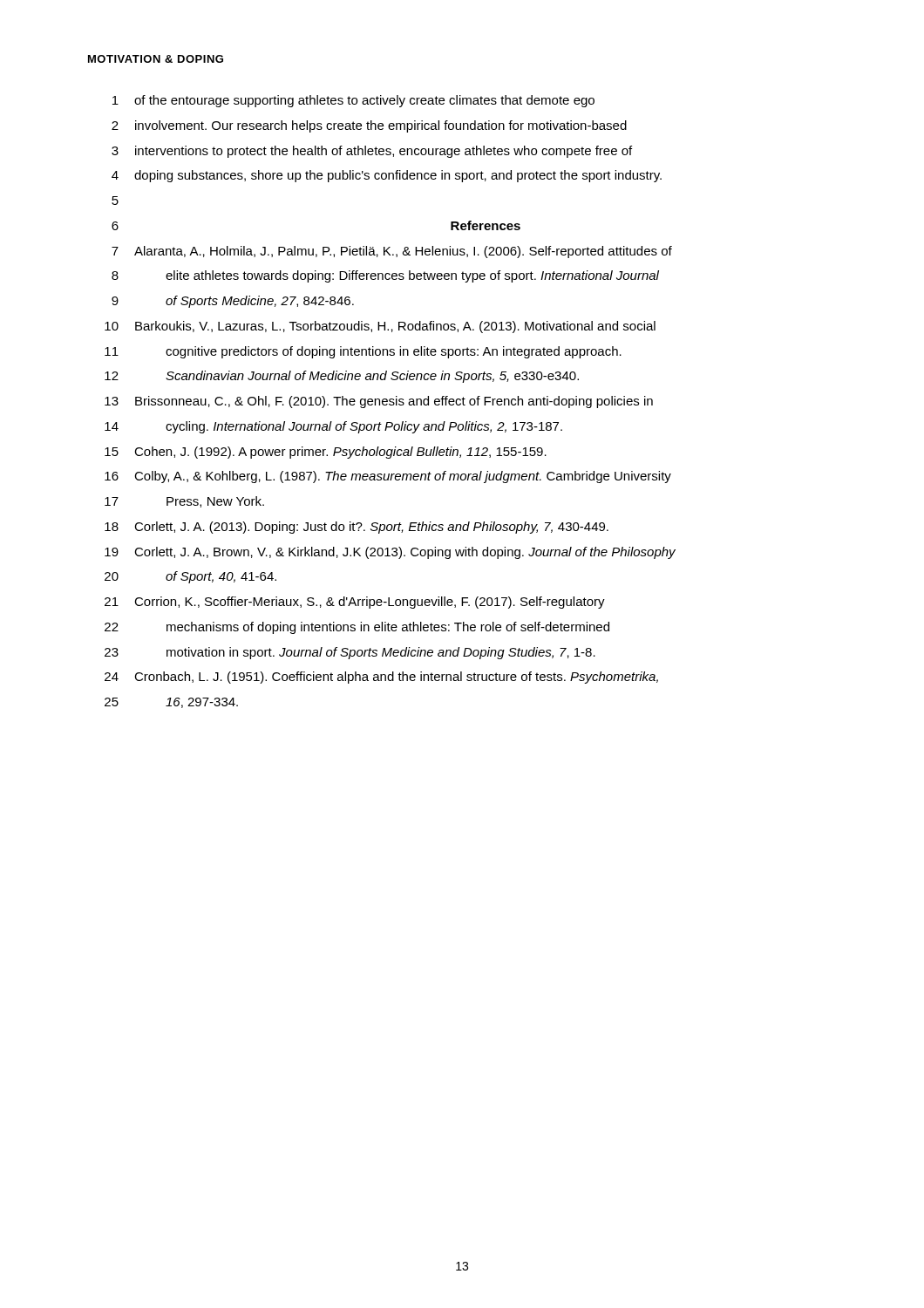The width and height of the screenshot is (924, 1308).
Task: Point to "17 Press, New York."
Action: click(x=184, y=502)
